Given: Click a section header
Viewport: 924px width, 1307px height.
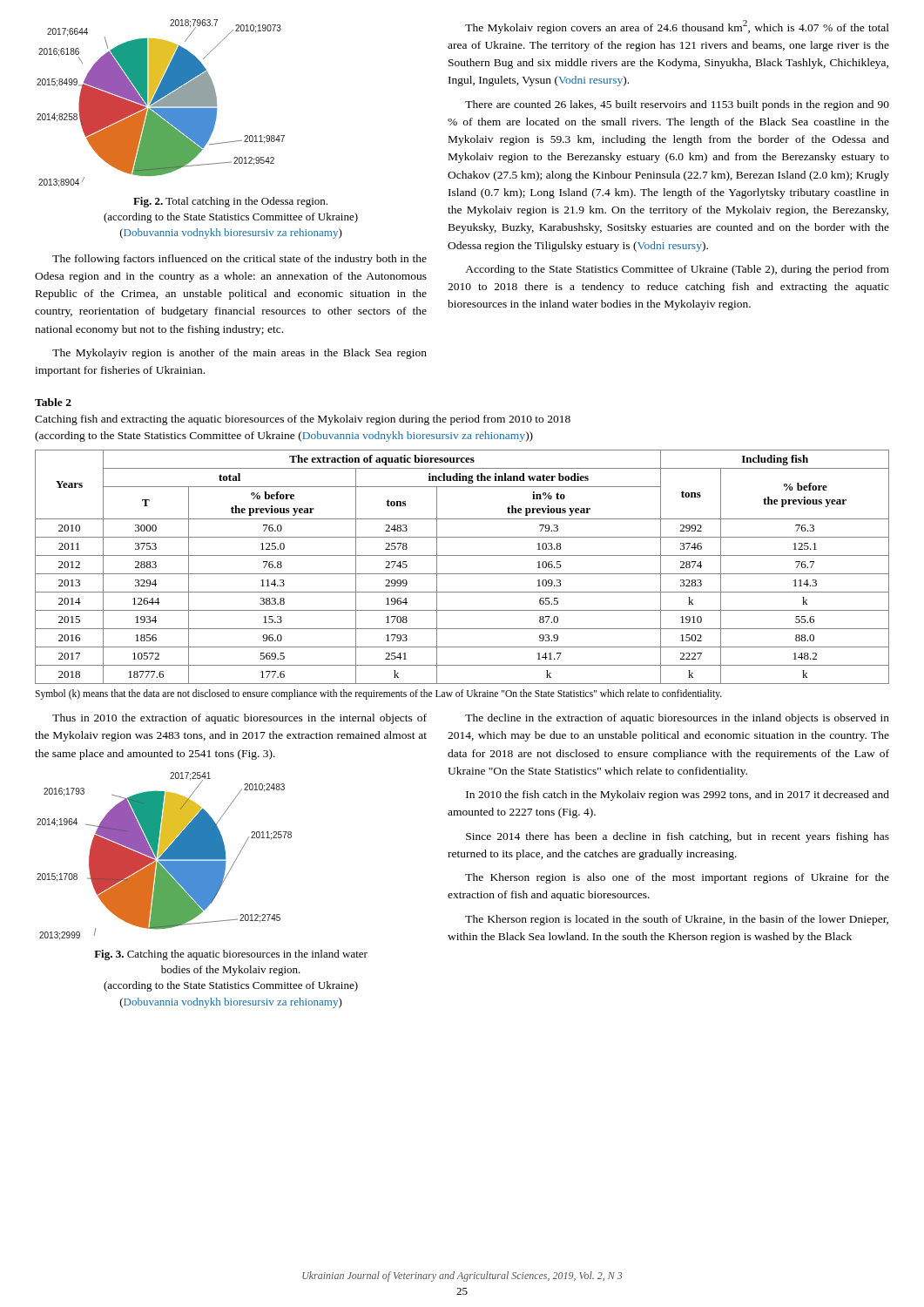Looking at the screenshot, I should tap(53, 402).
